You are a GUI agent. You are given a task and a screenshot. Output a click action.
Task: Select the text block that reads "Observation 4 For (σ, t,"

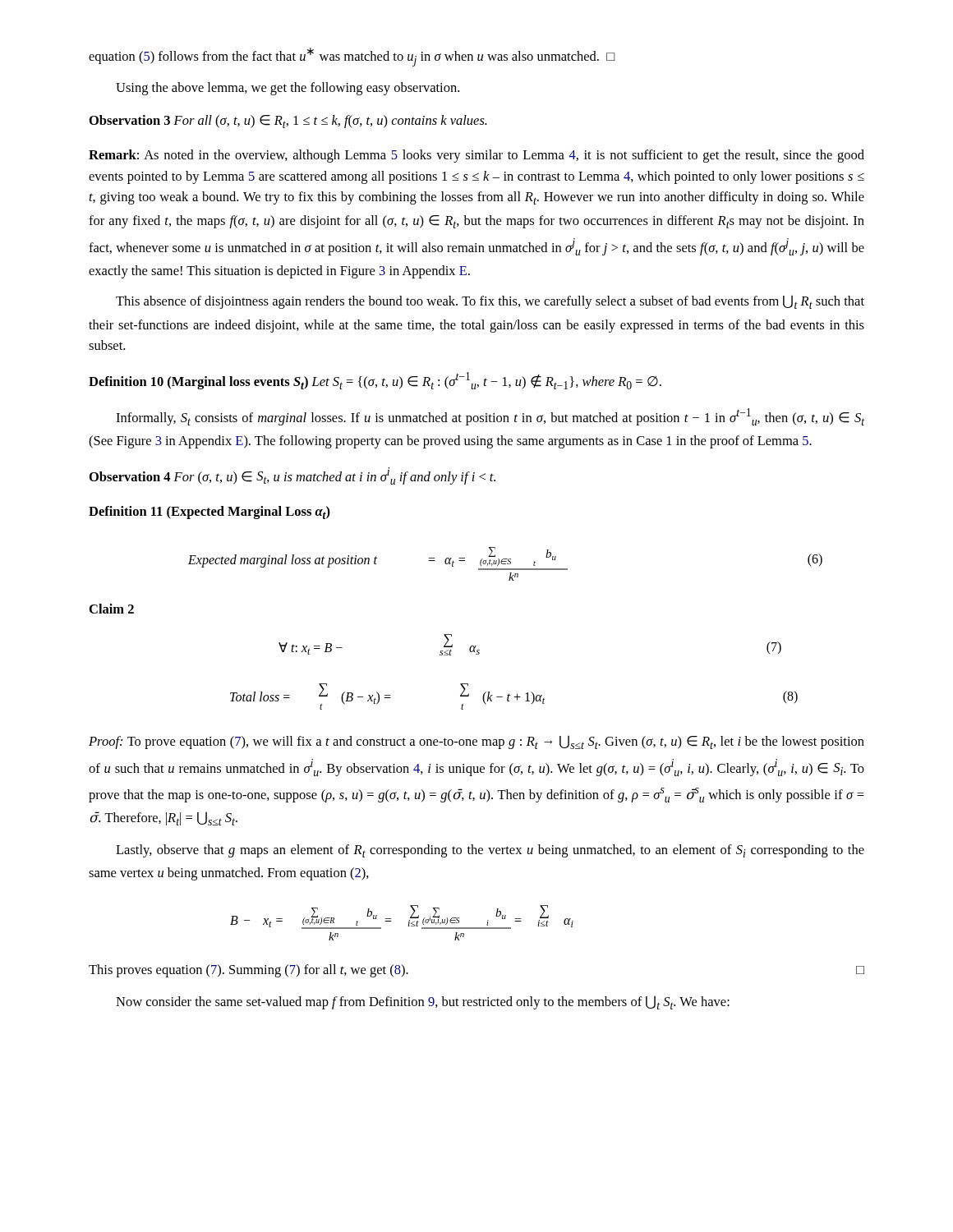[x=293, y=476]
